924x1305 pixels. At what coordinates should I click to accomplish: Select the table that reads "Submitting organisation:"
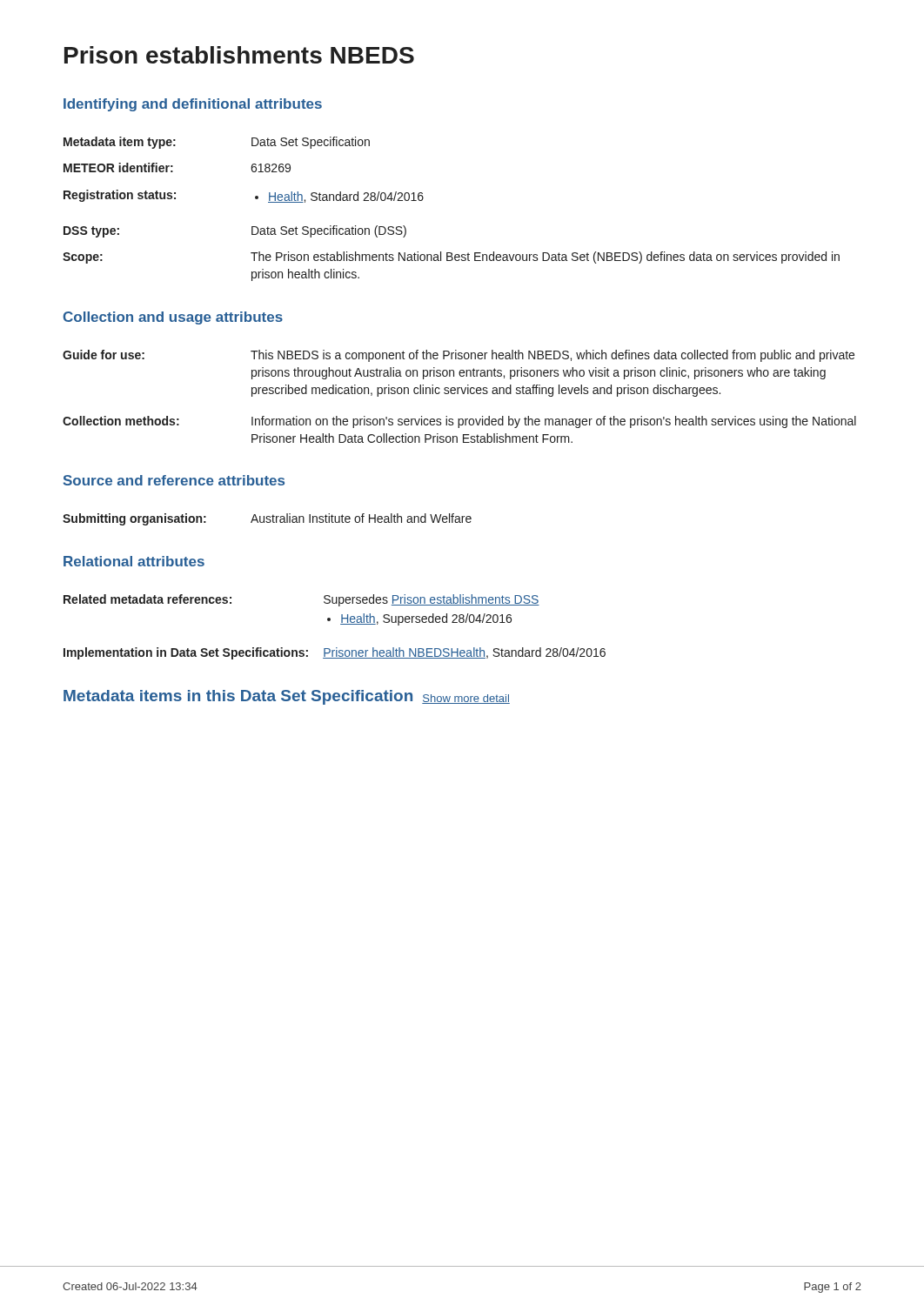(462, 519)
